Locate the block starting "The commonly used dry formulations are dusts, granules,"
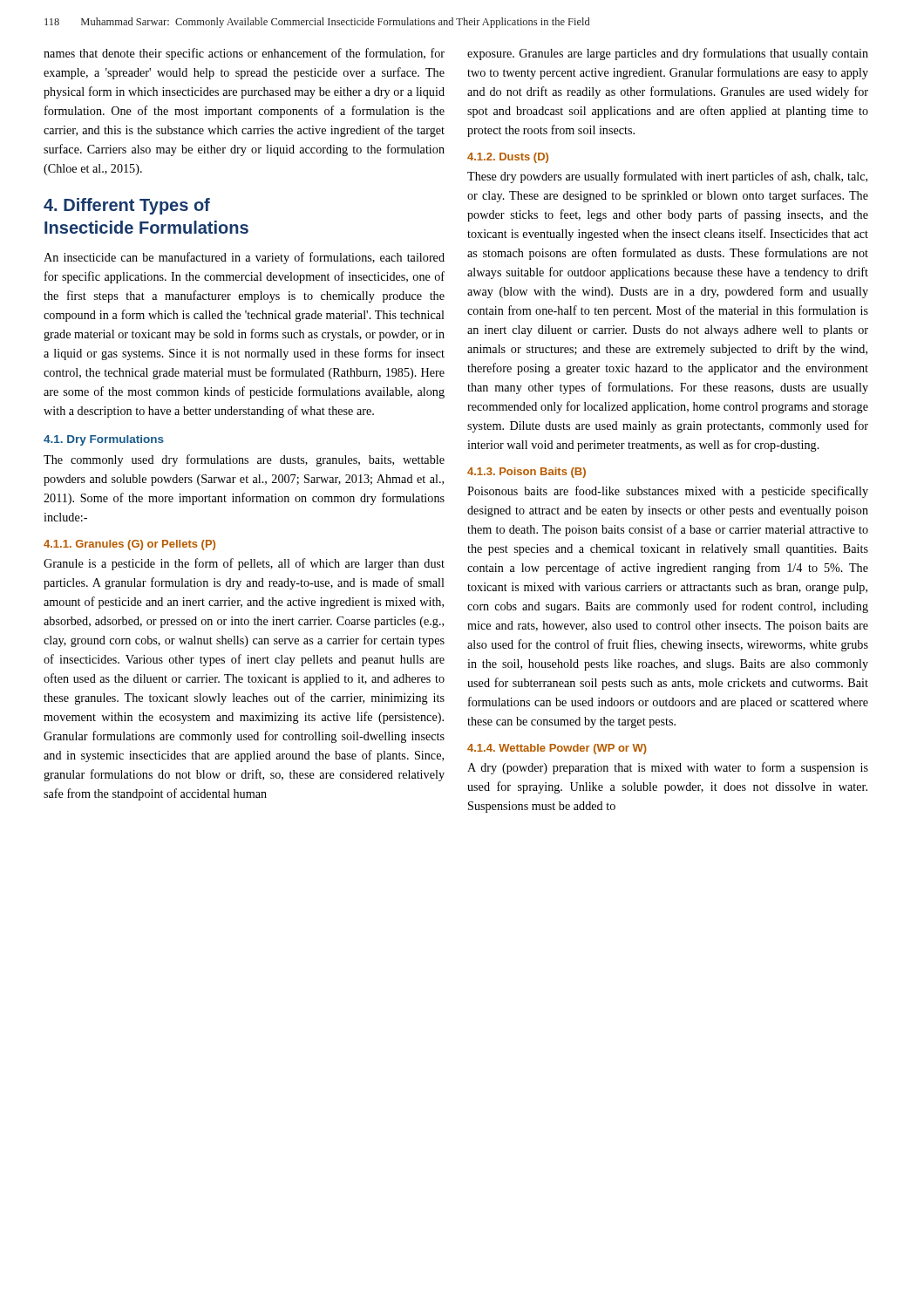 pos(244,488)
